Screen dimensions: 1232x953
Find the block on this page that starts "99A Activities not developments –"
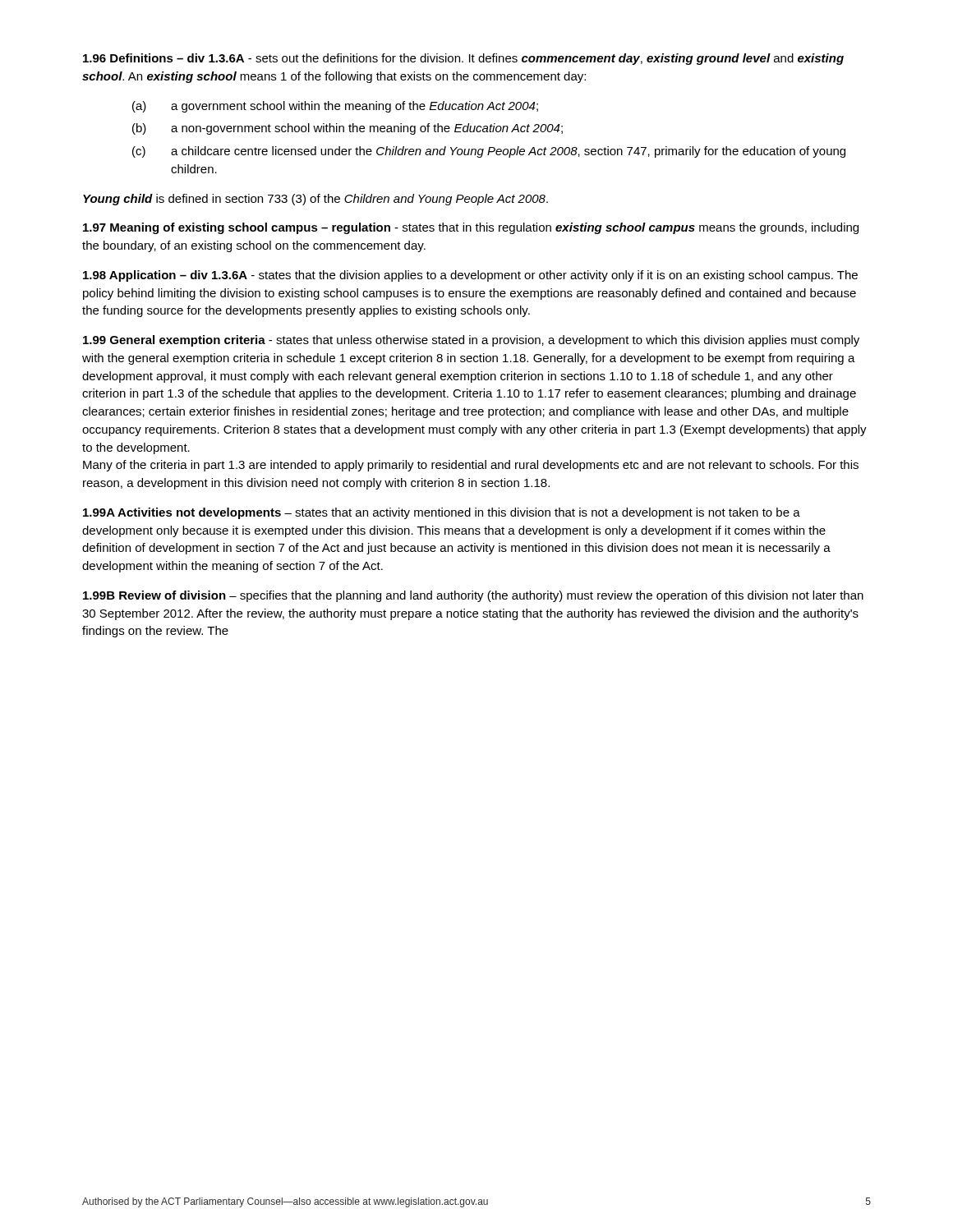(476, 539)
